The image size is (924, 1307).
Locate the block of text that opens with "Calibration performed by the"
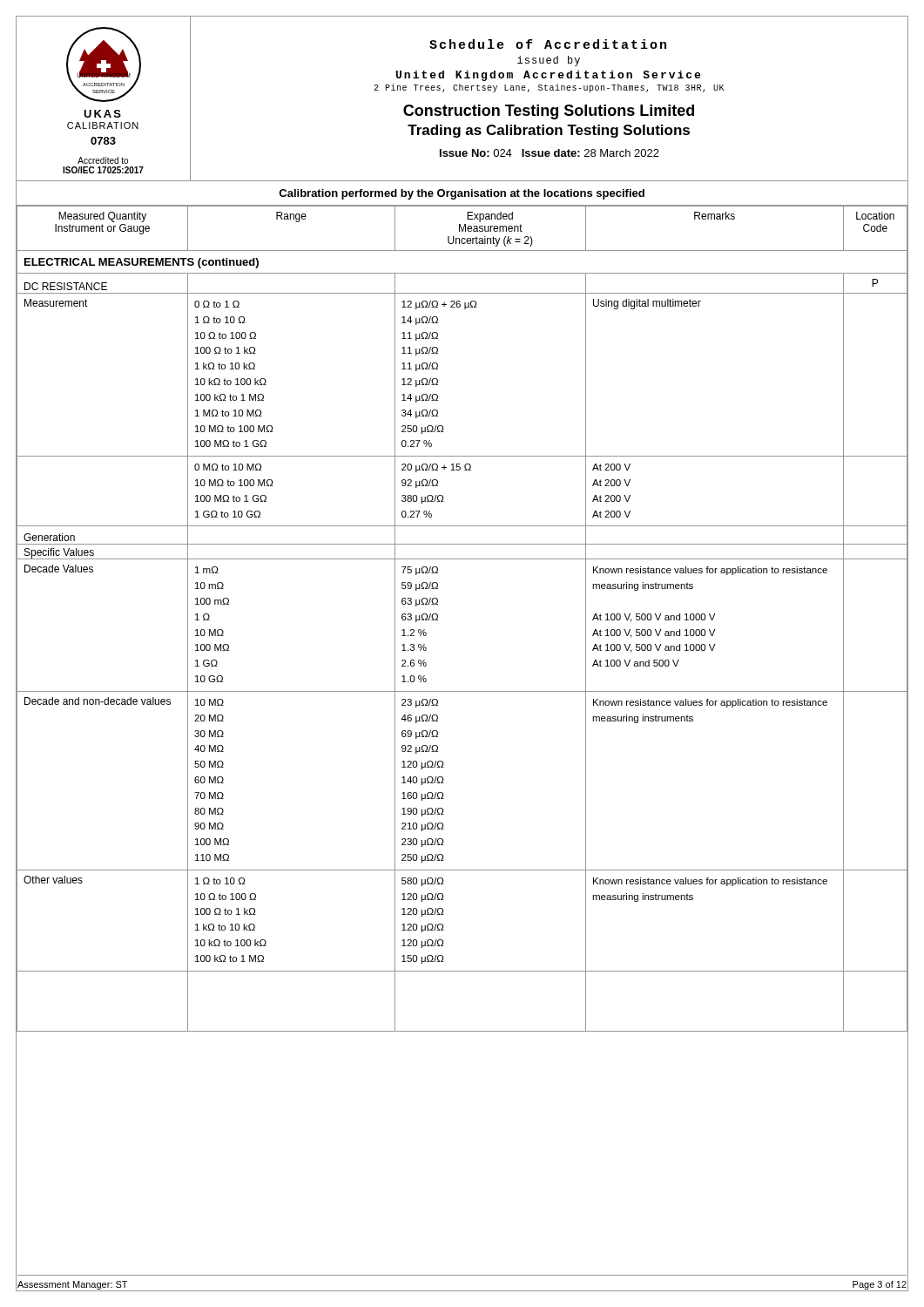tap(462, 193)
